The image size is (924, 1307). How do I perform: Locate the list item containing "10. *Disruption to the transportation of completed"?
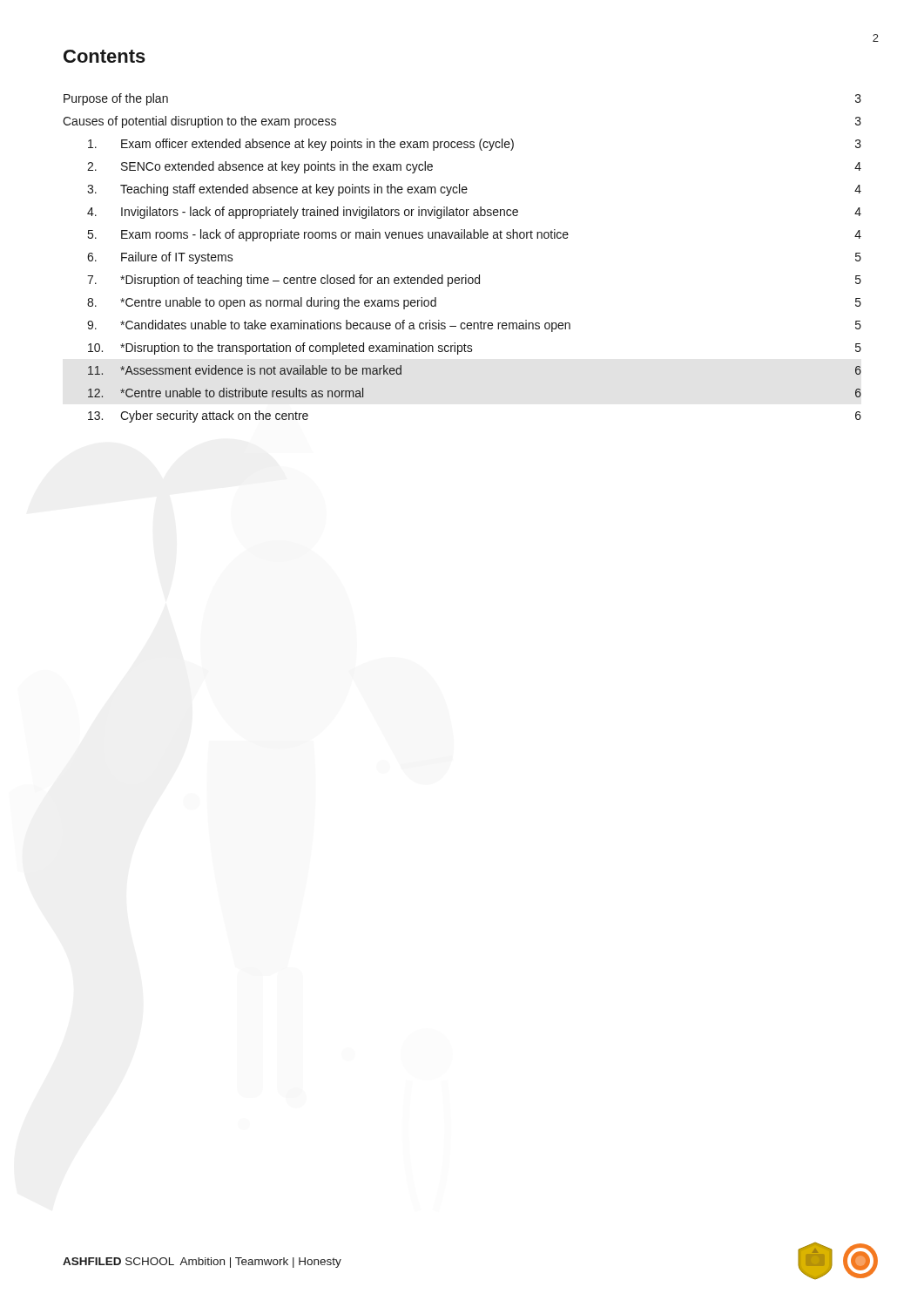click(x=462, y=348)
